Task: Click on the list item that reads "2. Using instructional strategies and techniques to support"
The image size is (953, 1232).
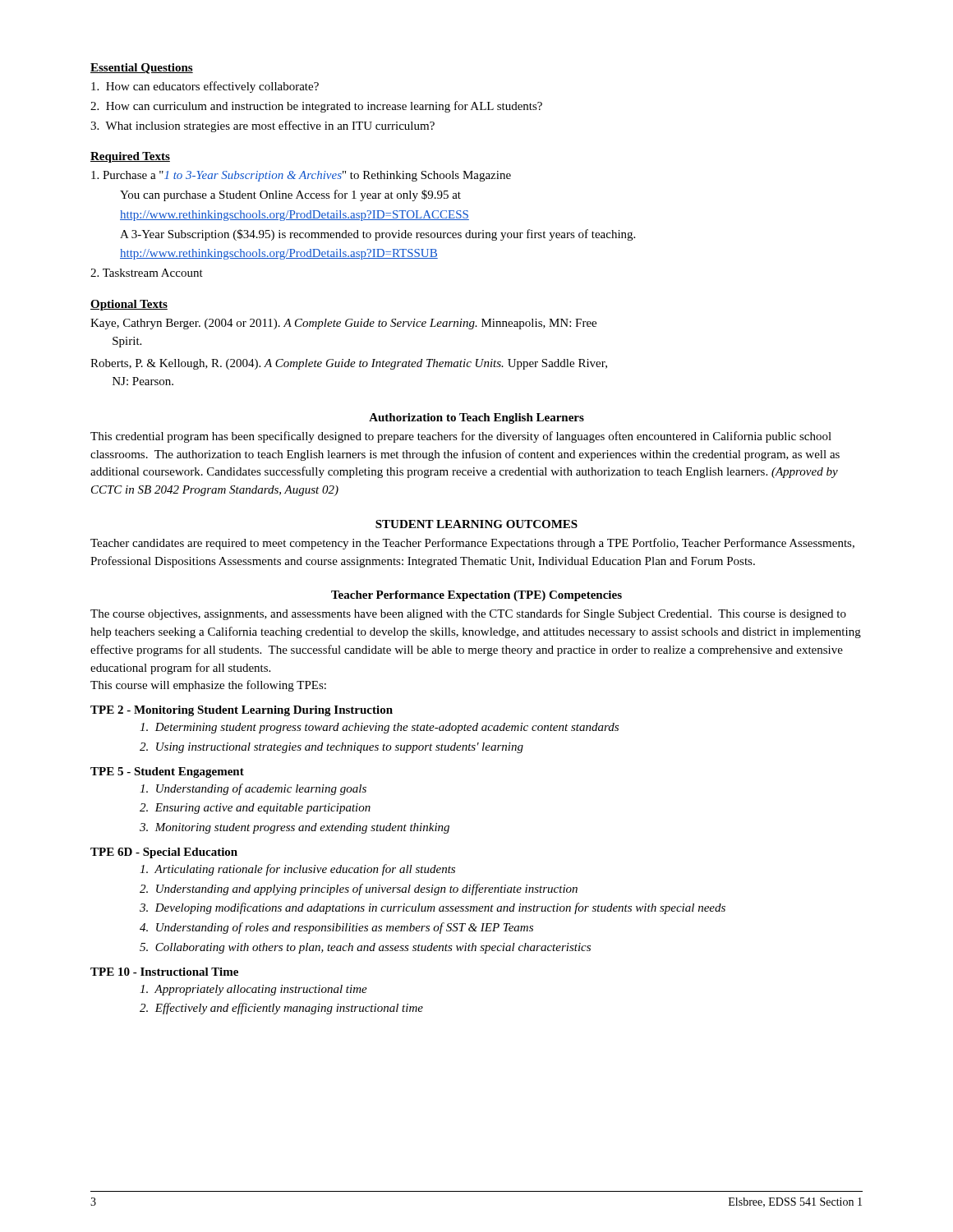Action: click(332, 746)
